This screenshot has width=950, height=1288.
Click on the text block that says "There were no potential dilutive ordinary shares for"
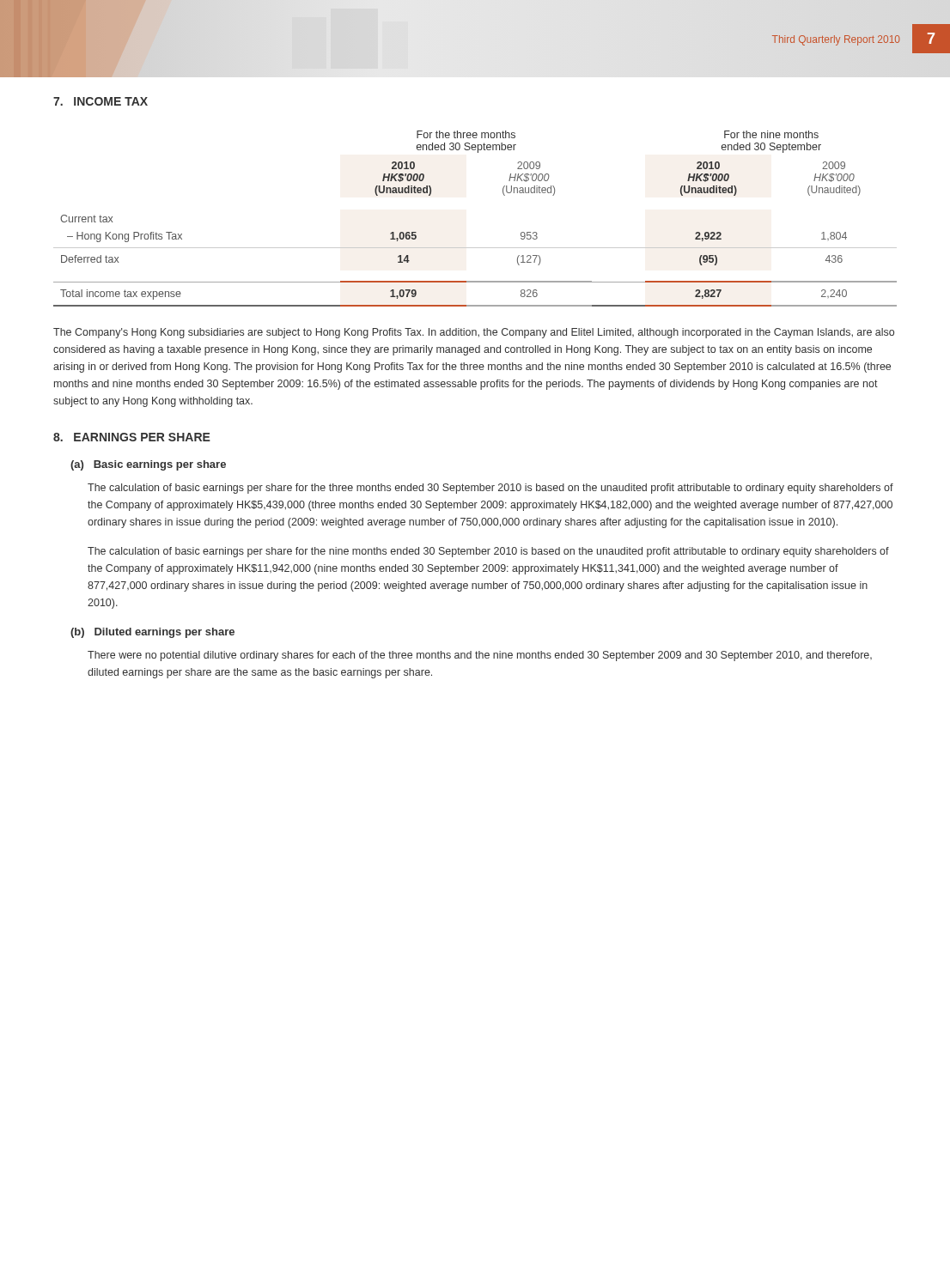[x=480, y=664]
